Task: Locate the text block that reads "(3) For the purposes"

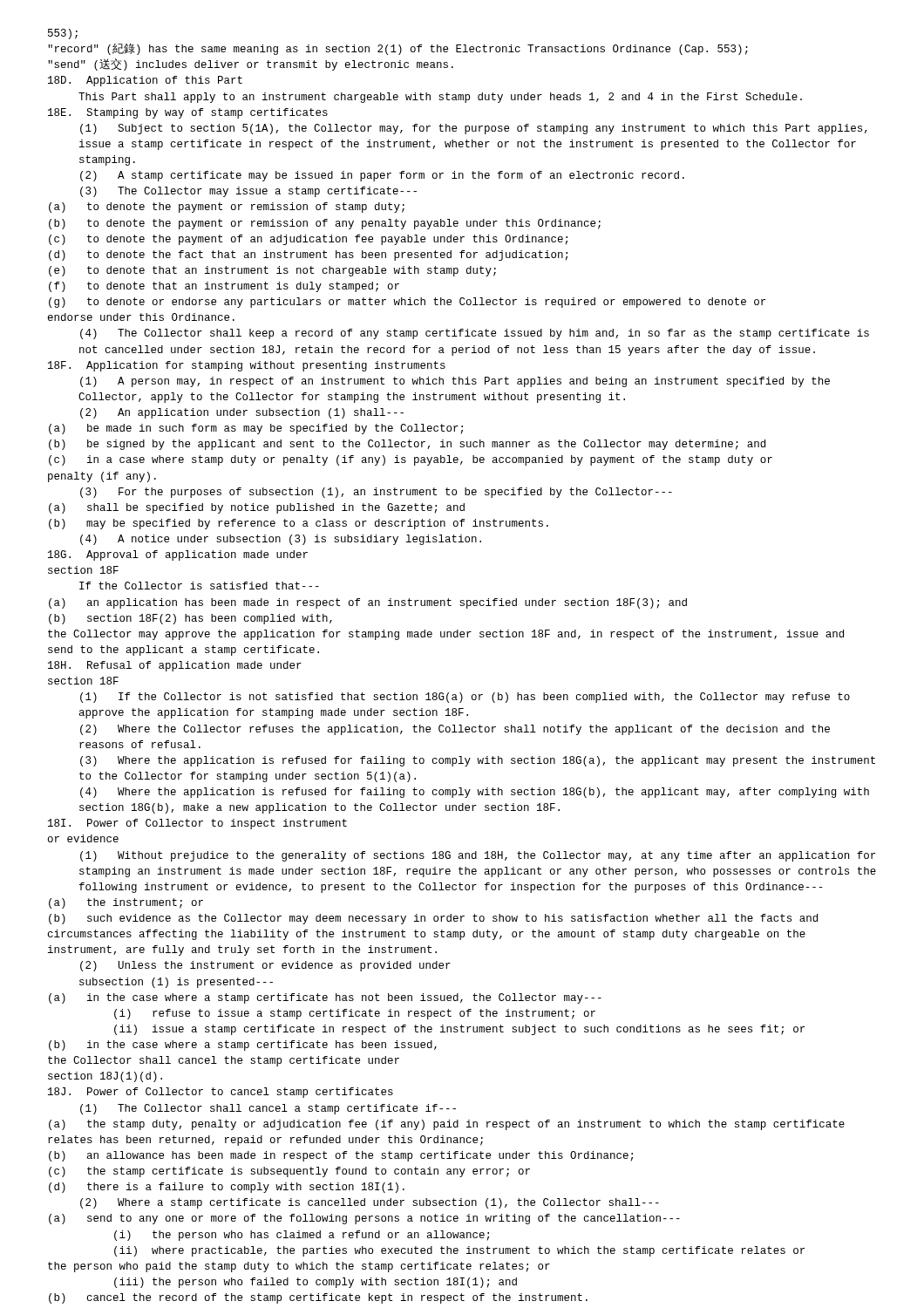Action: point(376,492)
